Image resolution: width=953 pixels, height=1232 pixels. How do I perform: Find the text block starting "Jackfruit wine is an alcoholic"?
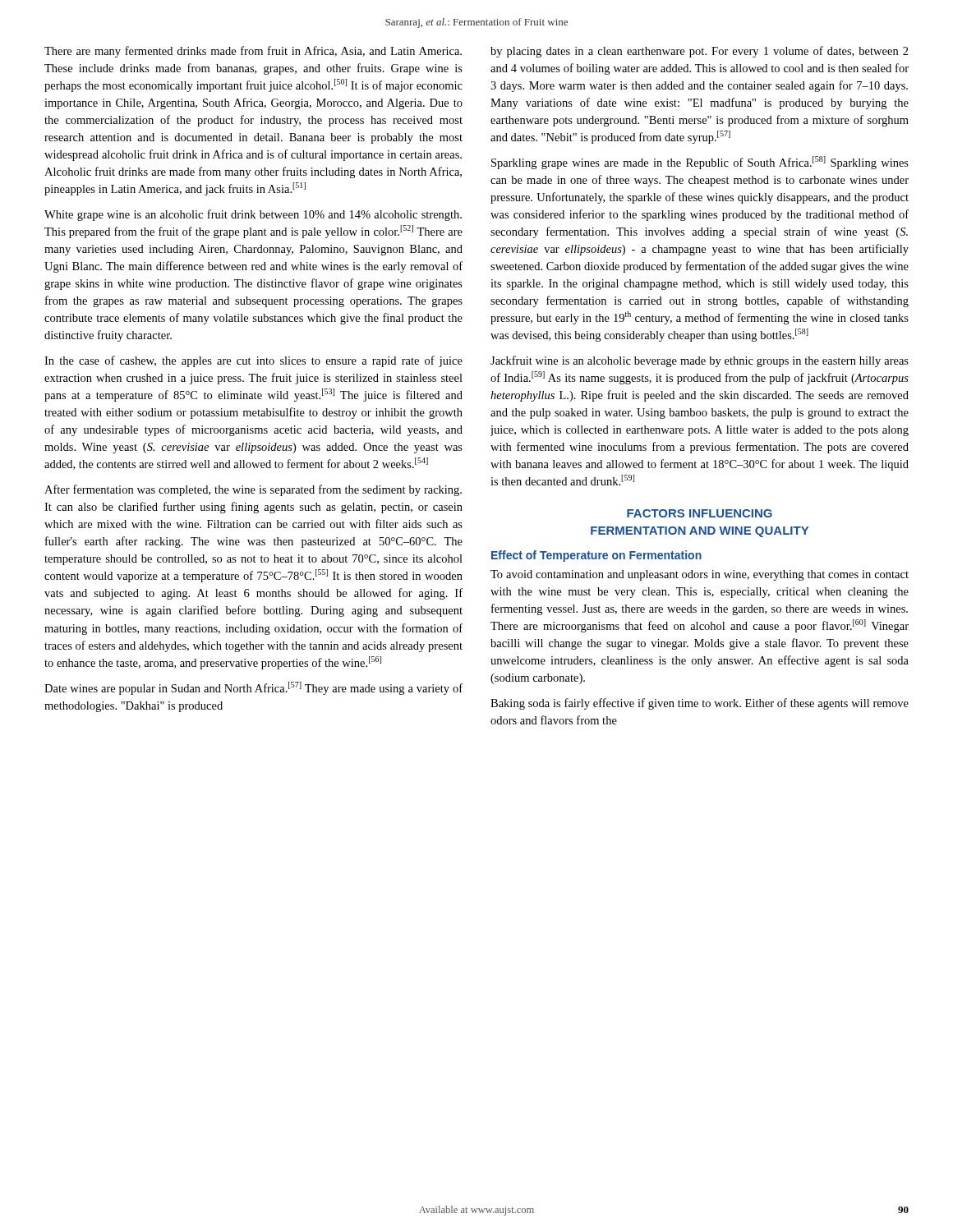(x=700, y=422)
